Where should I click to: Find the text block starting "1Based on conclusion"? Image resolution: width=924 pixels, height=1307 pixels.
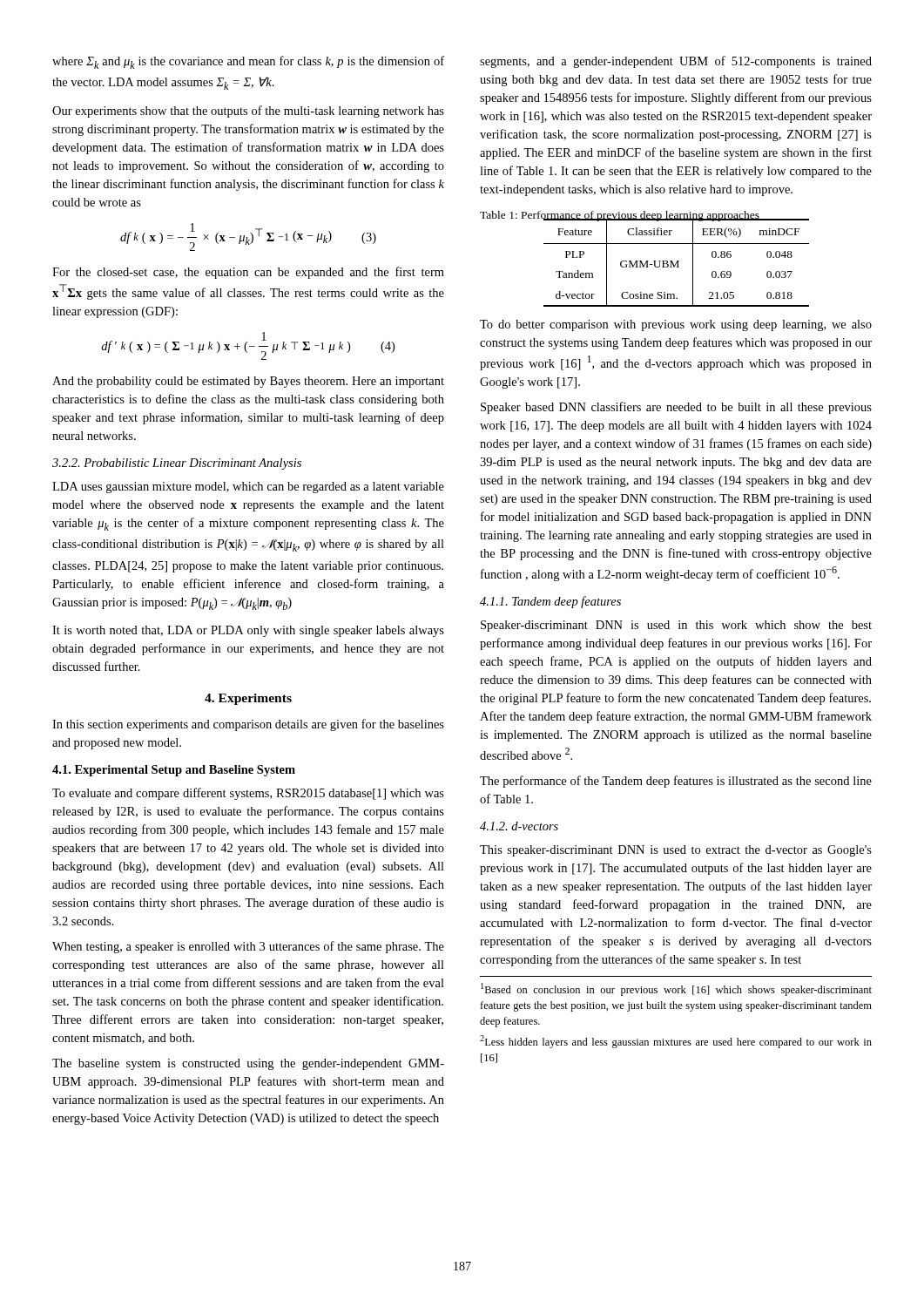pyautogui.click(x=676, y=989)
